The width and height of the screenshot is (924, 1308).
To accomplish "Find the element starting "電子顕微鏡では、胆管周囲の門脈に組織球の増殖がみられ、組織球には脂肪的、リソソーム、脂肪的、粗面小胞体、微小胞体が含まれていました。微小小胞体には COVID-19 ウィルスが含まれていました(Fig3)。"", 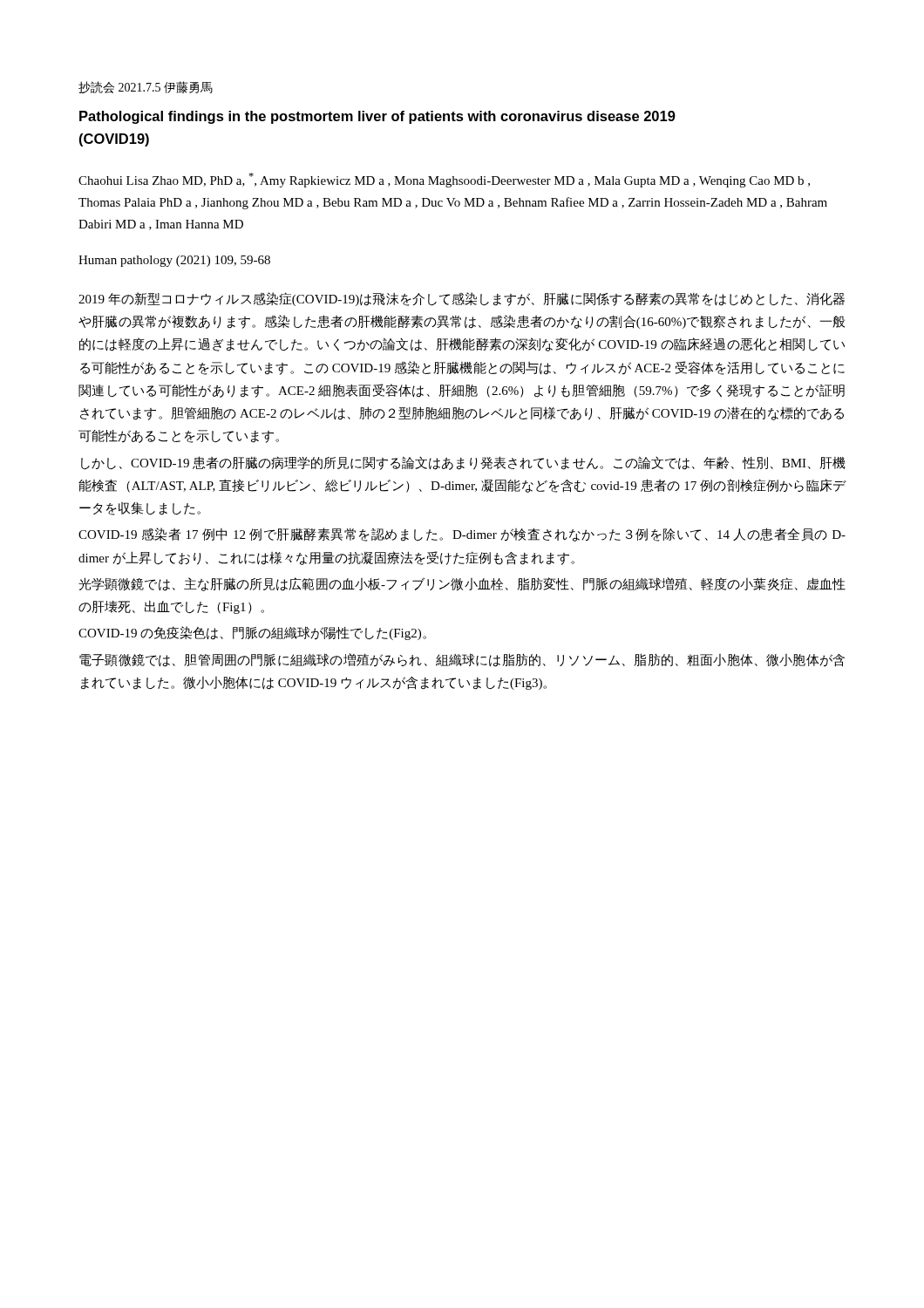I will pos(462,671).
